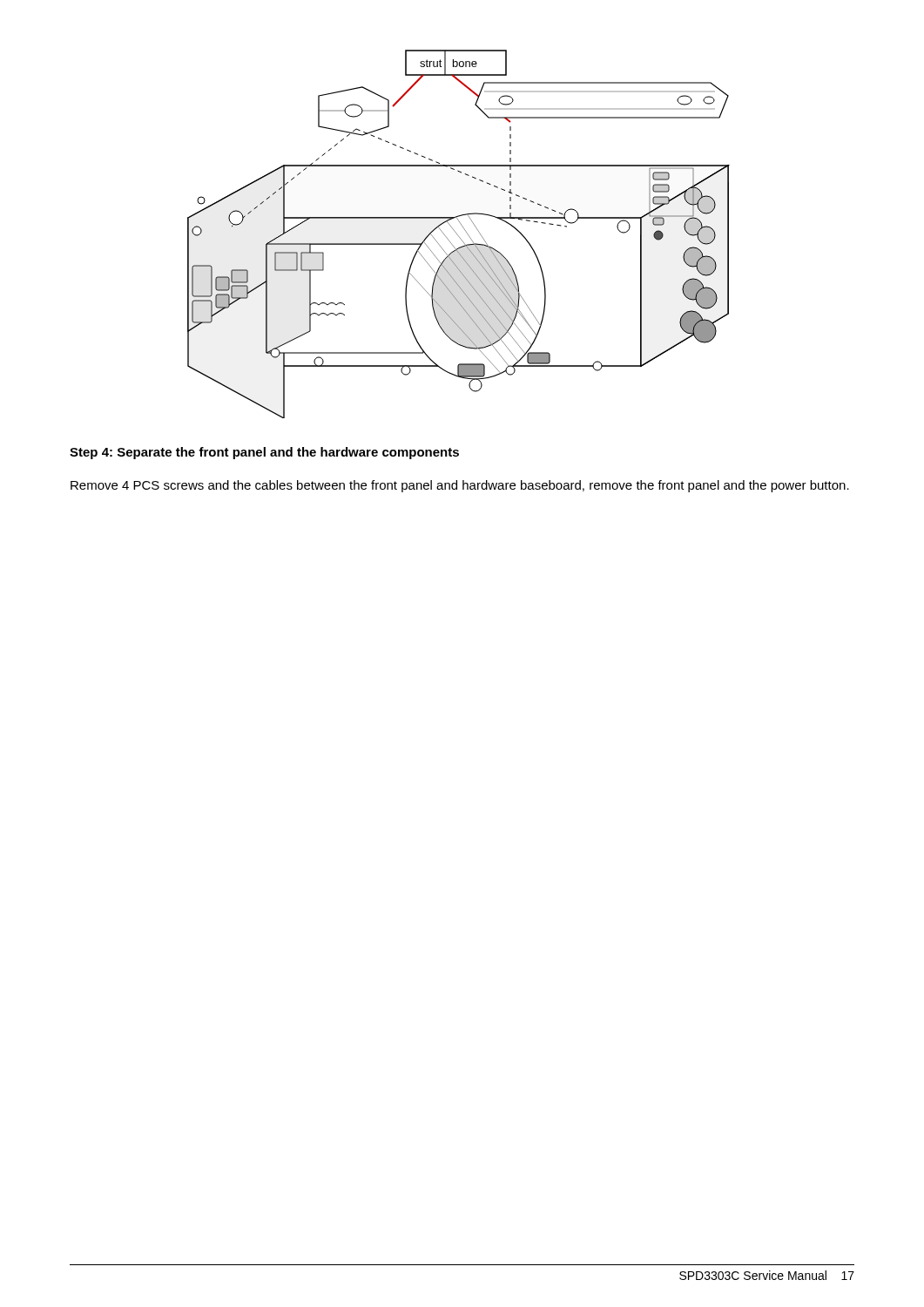Find a engineering diagram
This screenshot has width=924, height=1307.
(462, 231)
